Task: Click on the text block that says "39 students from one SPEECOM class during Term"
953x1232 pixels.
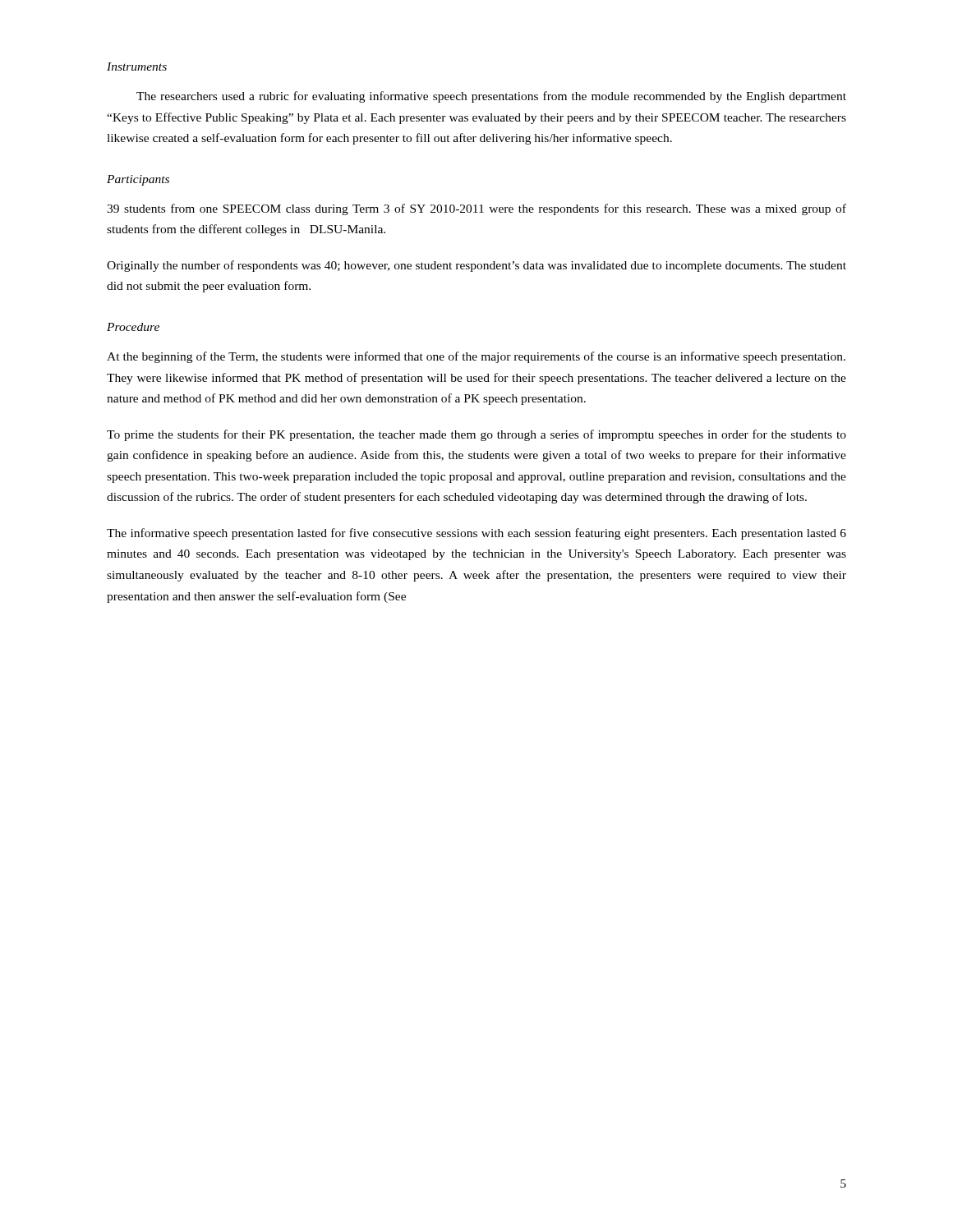Action: (x=476, y=218)
